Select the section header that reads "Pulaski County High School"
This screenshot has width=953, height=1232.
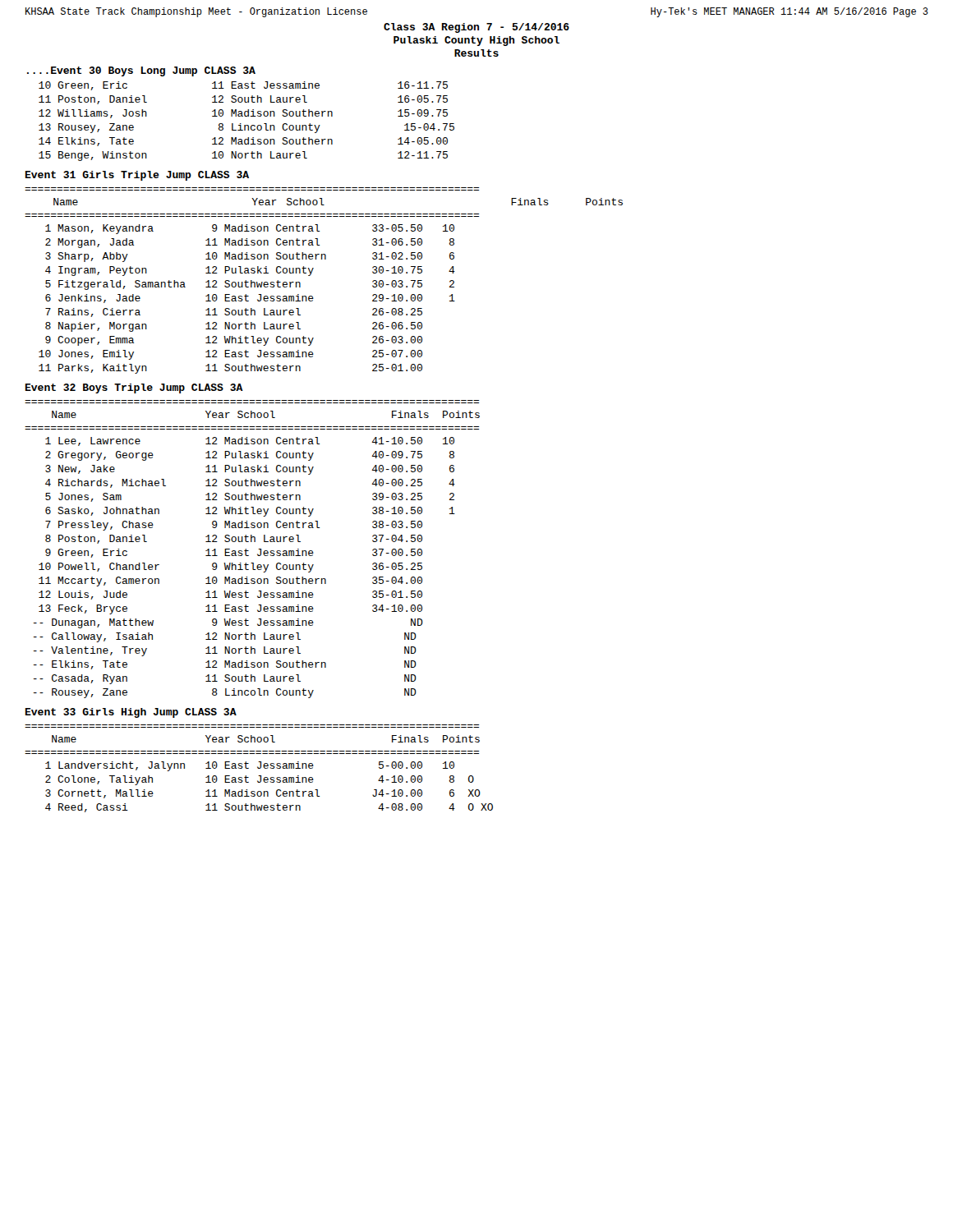point(476,41)
